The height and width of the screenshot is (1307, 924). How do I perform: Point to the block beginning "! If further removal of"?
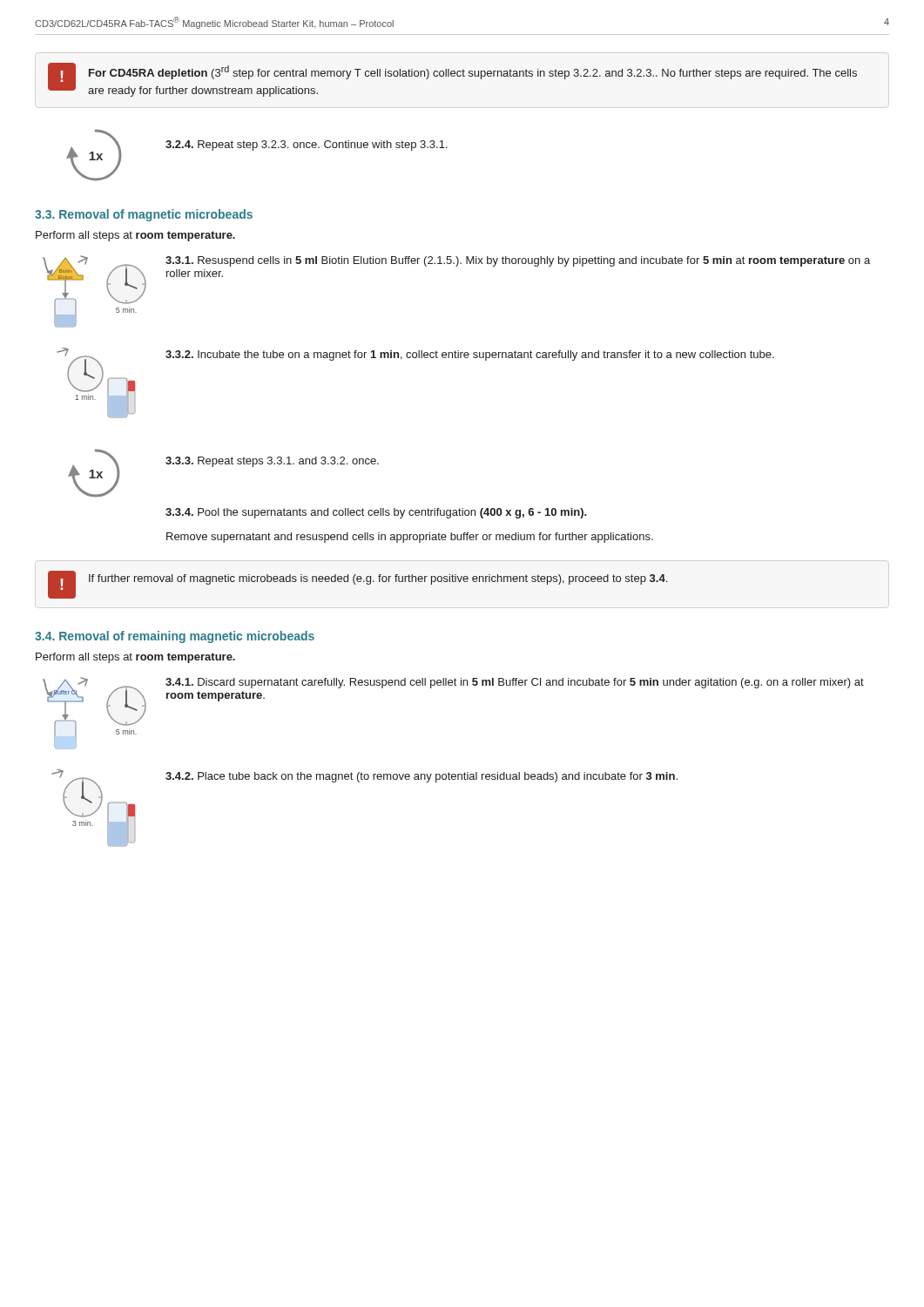click(358, 584)
